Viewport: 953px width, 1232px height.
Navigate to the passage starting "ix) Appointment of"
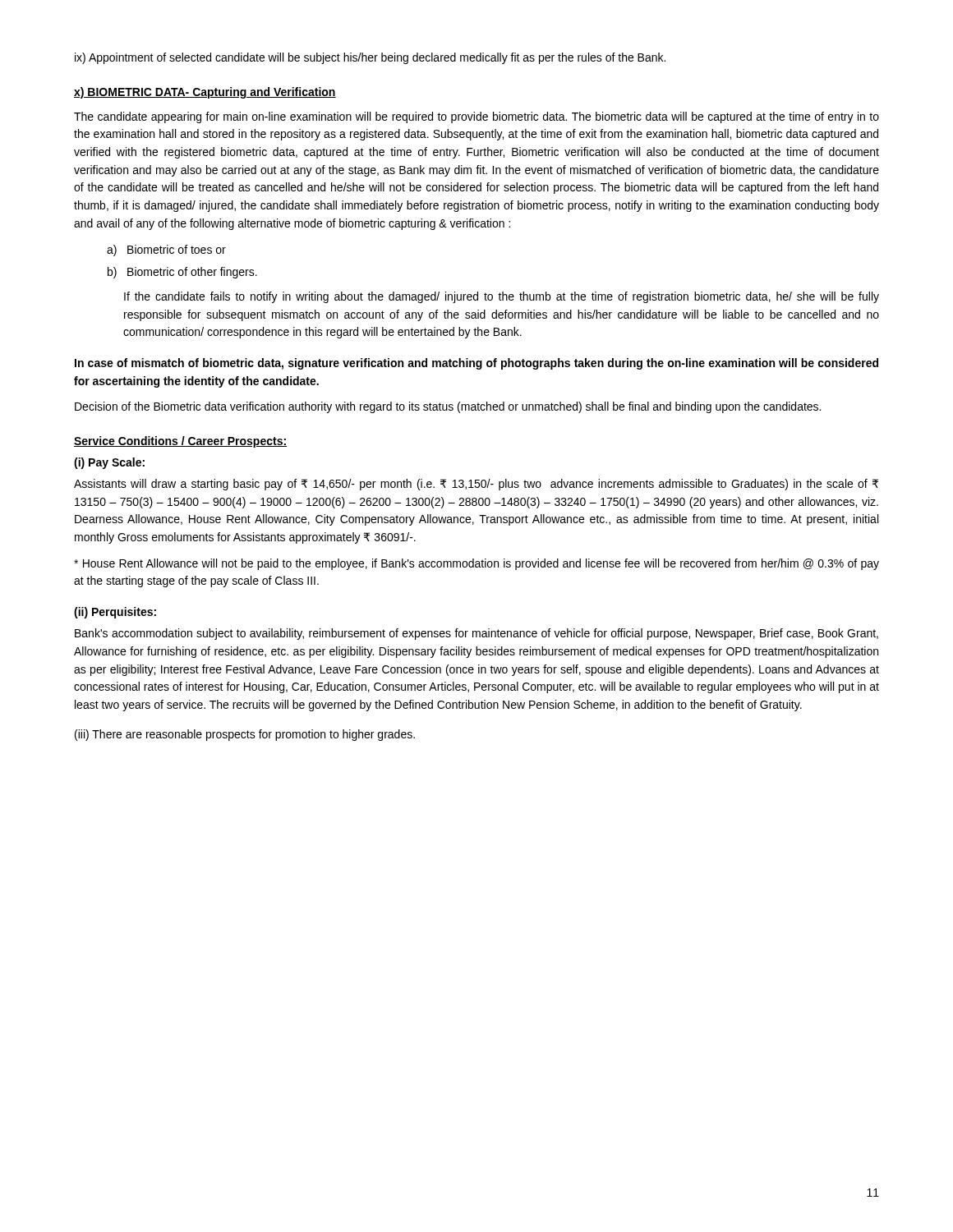[x=370, y=57]
